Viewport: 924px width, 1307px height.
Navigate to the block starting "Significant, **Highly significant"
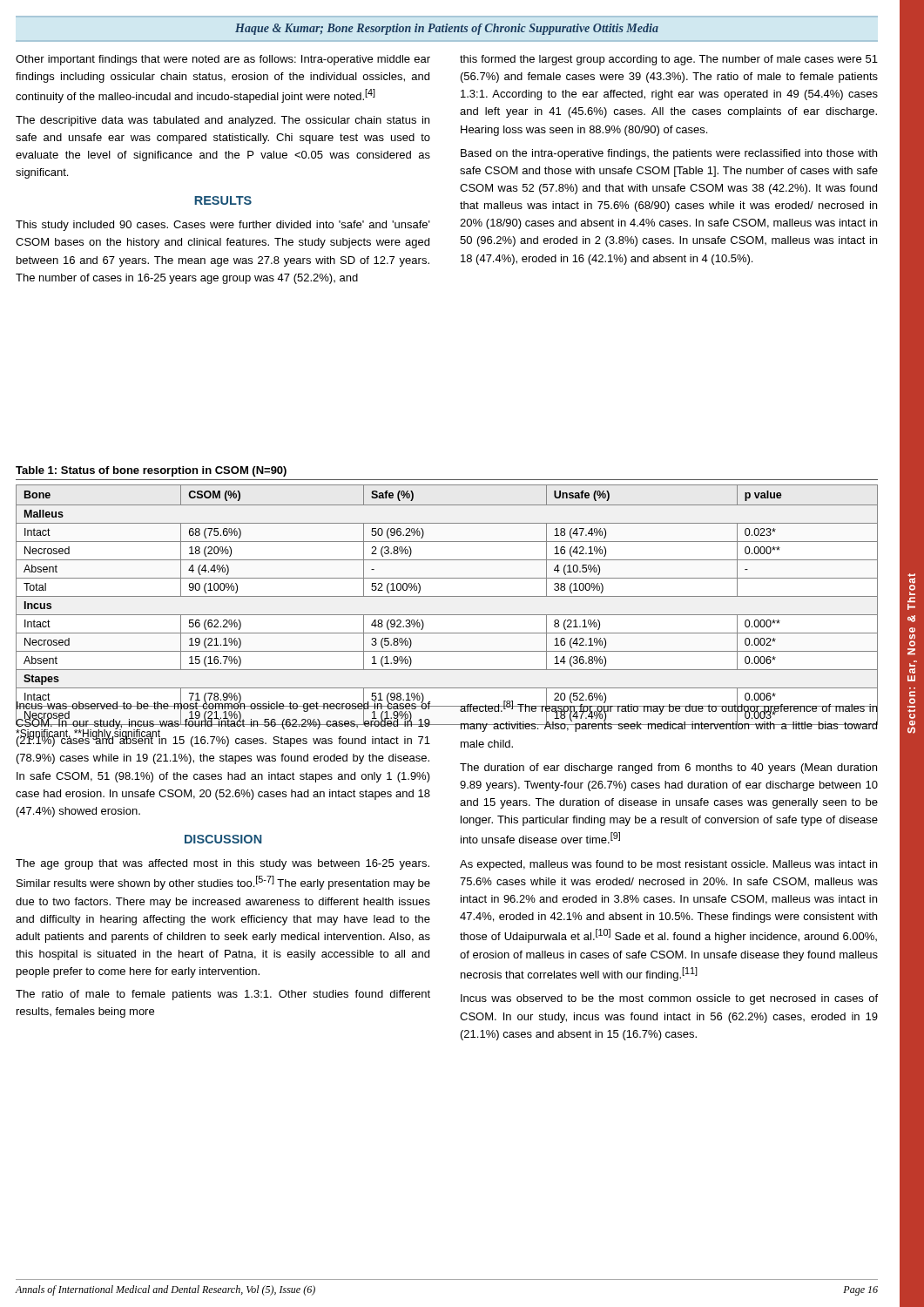coord(88,734)
